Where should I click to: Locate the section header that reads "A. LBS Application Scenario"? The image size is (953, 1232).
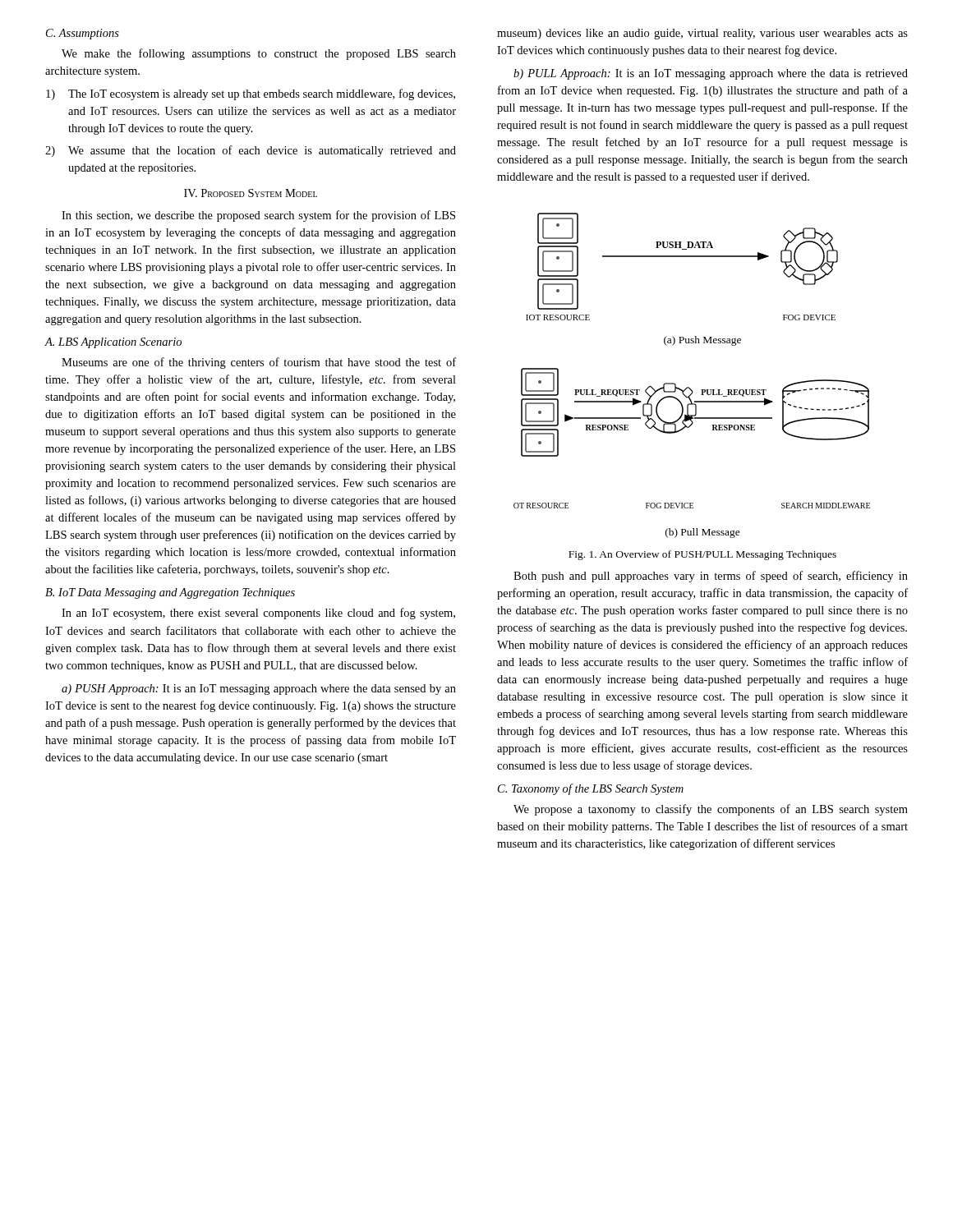click(114, 342)
